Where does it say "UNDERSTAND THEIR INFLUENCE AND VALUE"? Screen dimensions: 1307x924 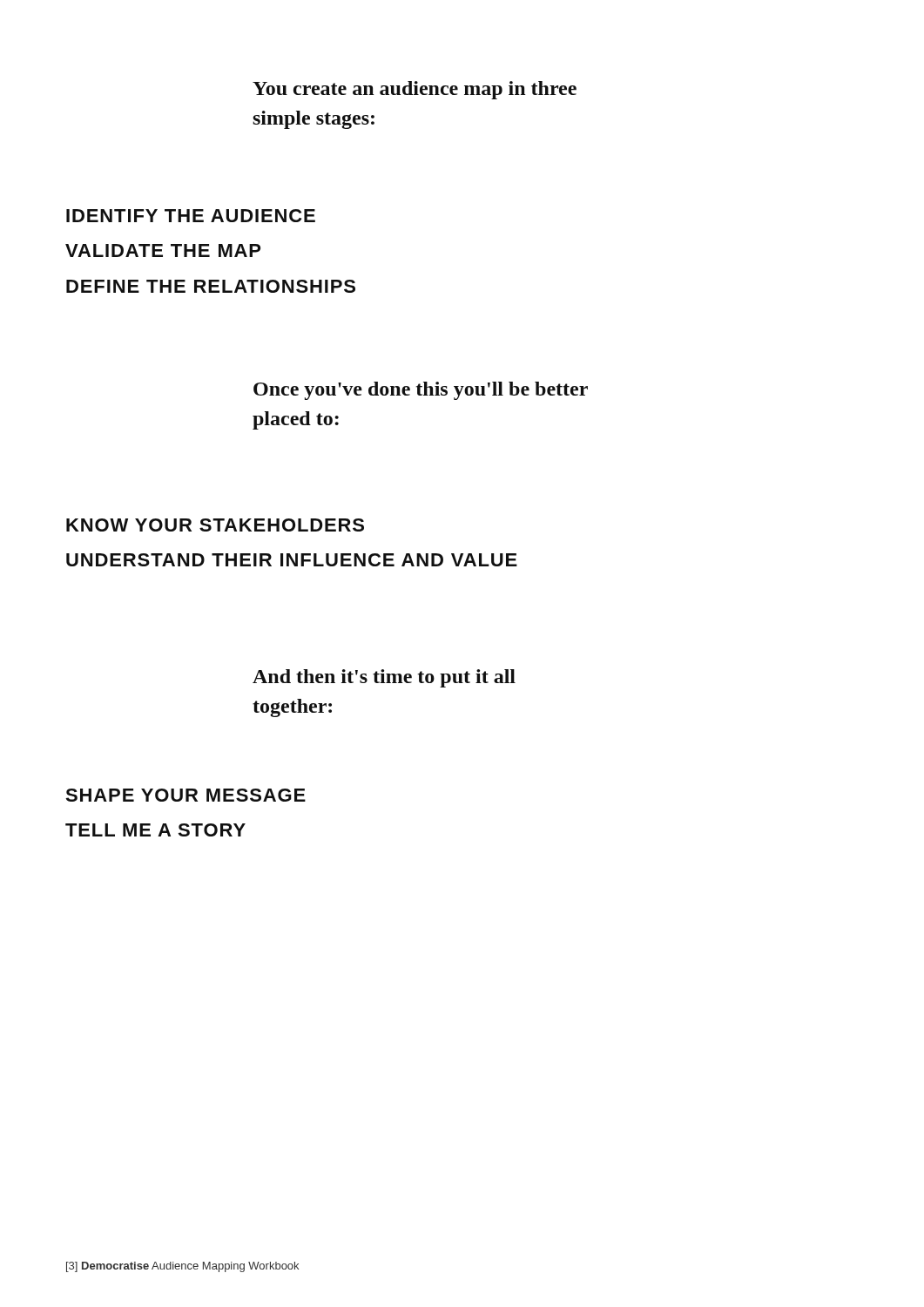coord(292,560)
